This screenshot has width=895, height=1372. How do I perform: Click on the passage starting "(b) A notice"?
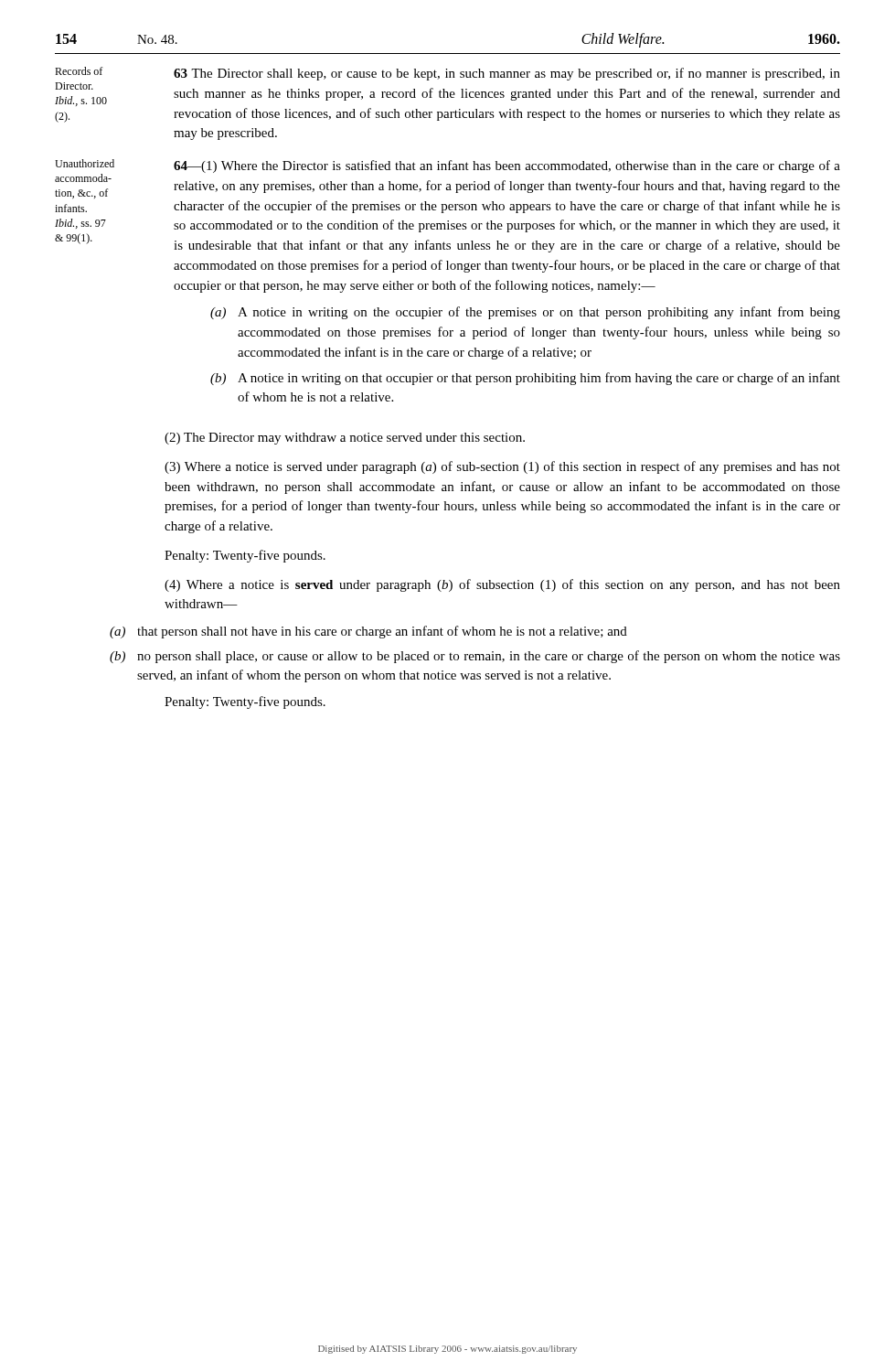525,388
